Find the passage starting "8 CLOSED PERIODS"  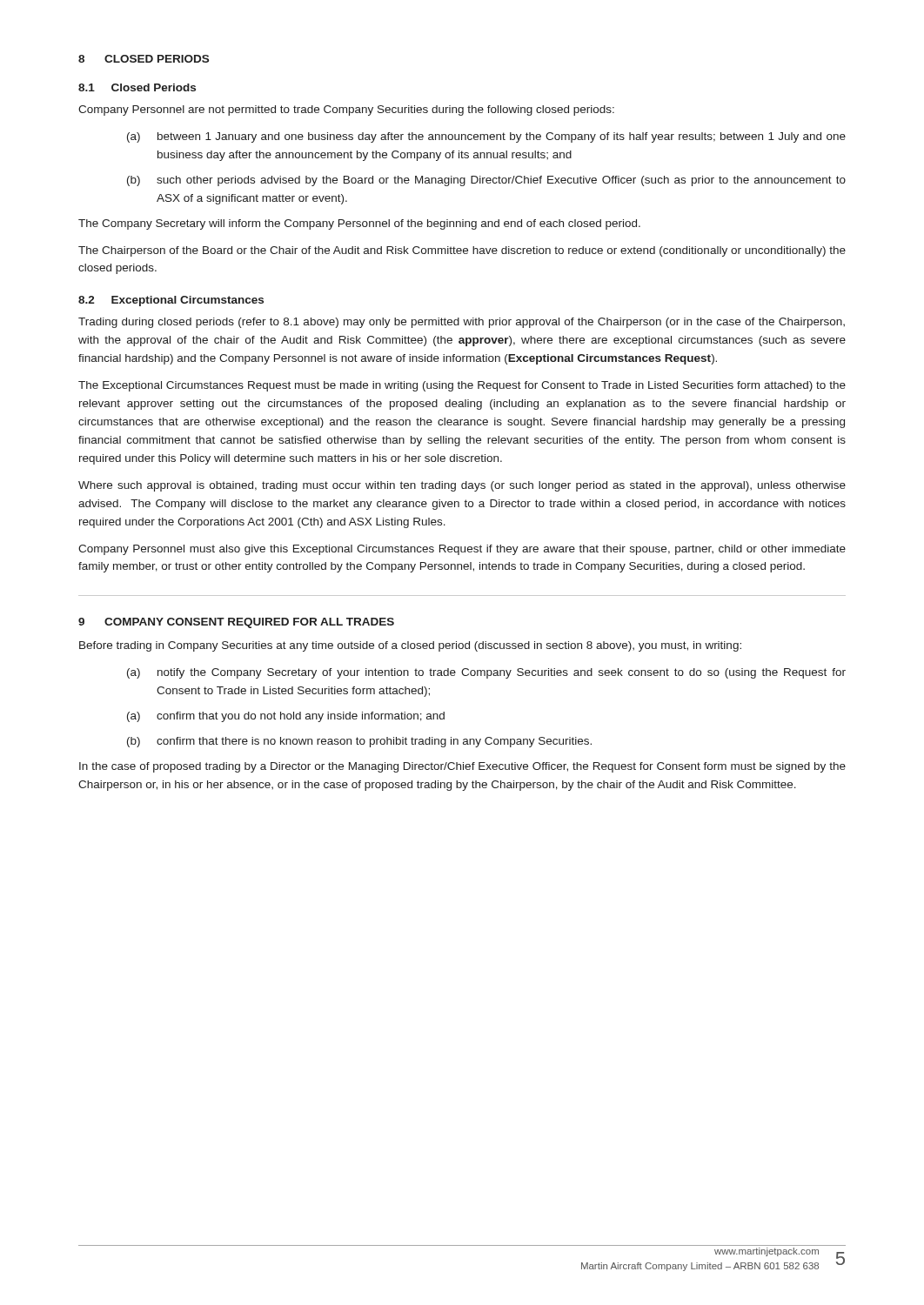click(x=144, y=59)
